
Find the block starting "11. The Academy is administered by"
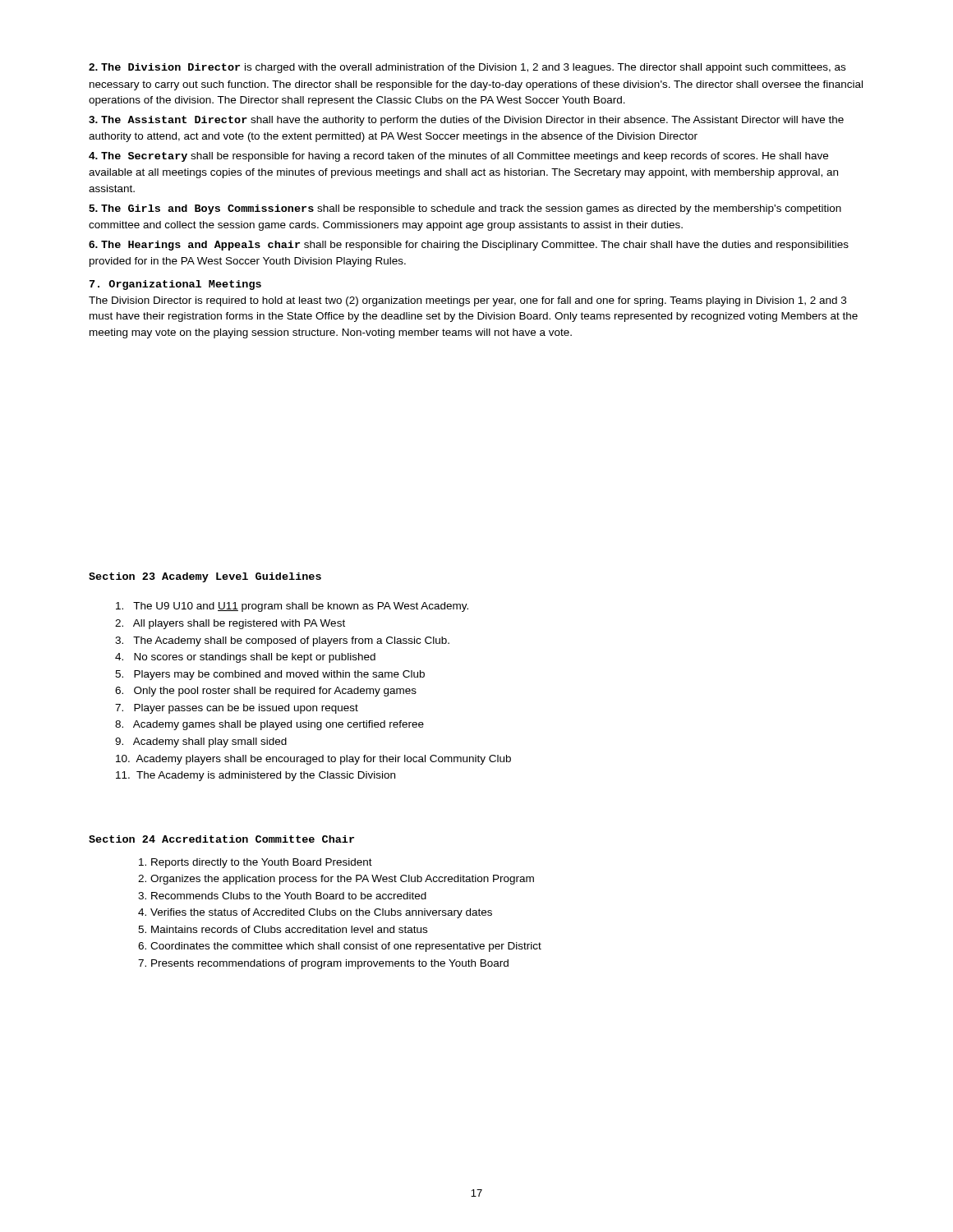pos(255,775)
